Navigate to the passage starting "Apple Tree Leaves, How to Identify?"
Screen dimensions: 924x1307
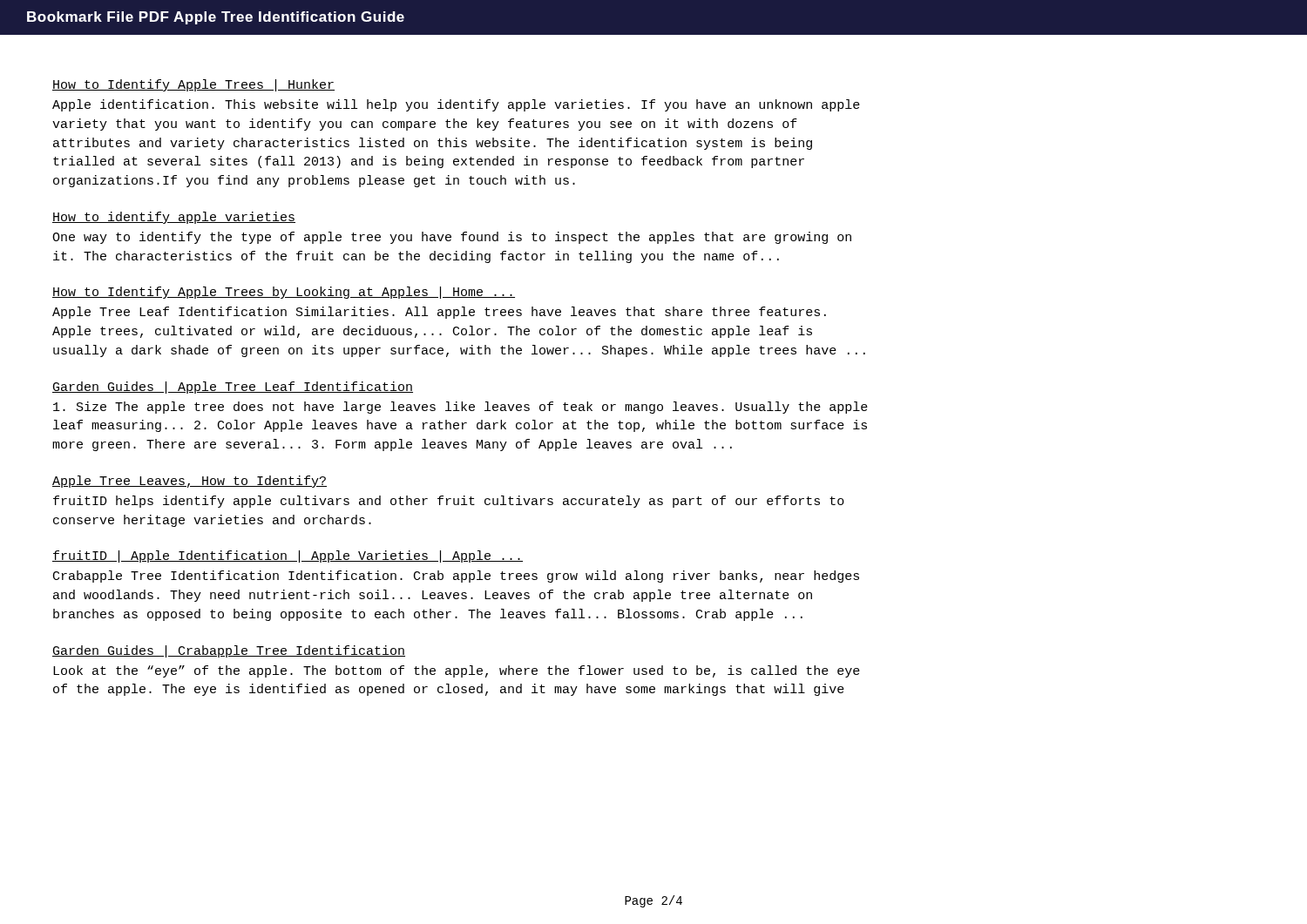(x=190, y=482)
